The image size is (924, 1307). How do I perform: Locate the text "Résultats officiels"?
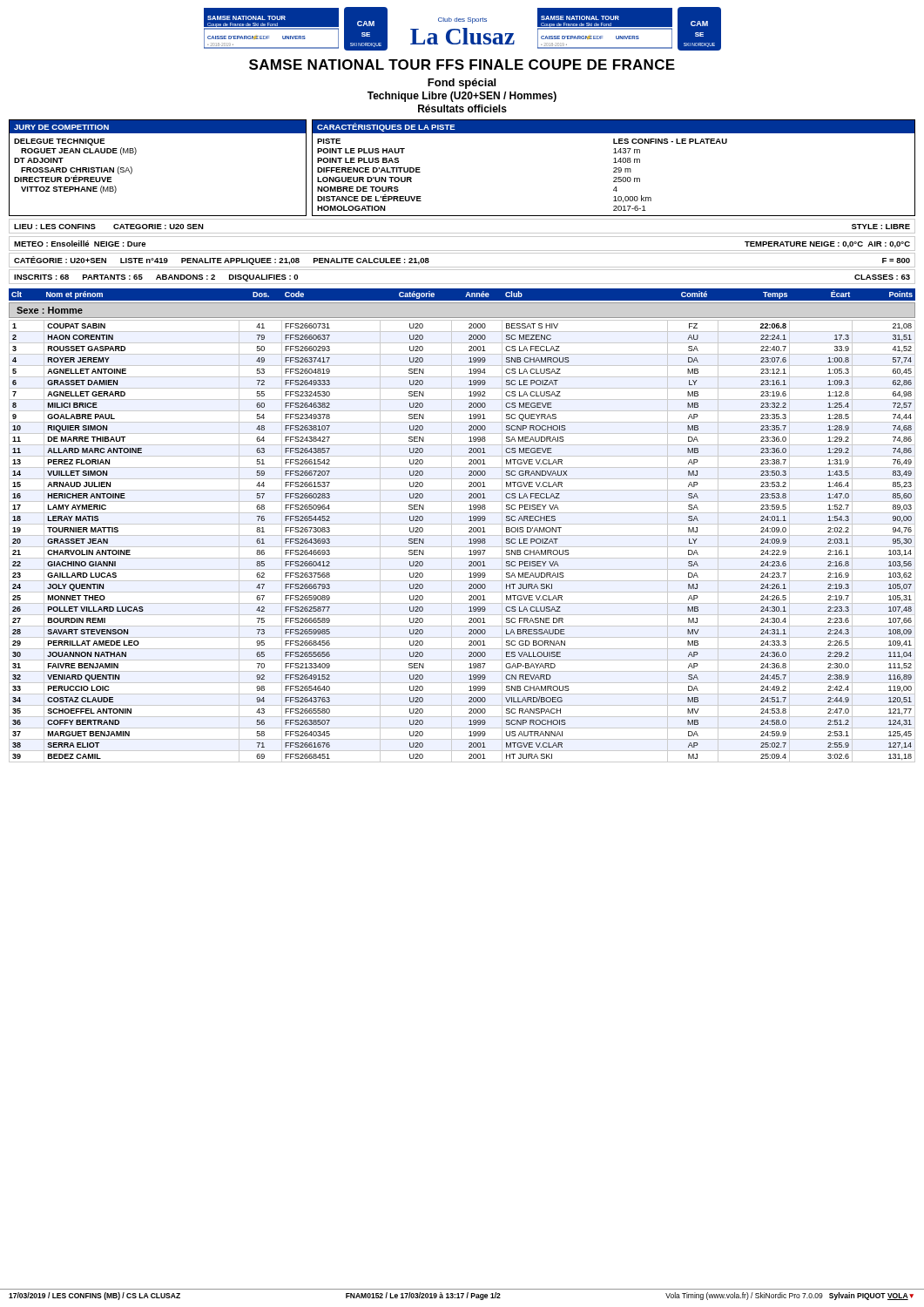coord(462,109)
